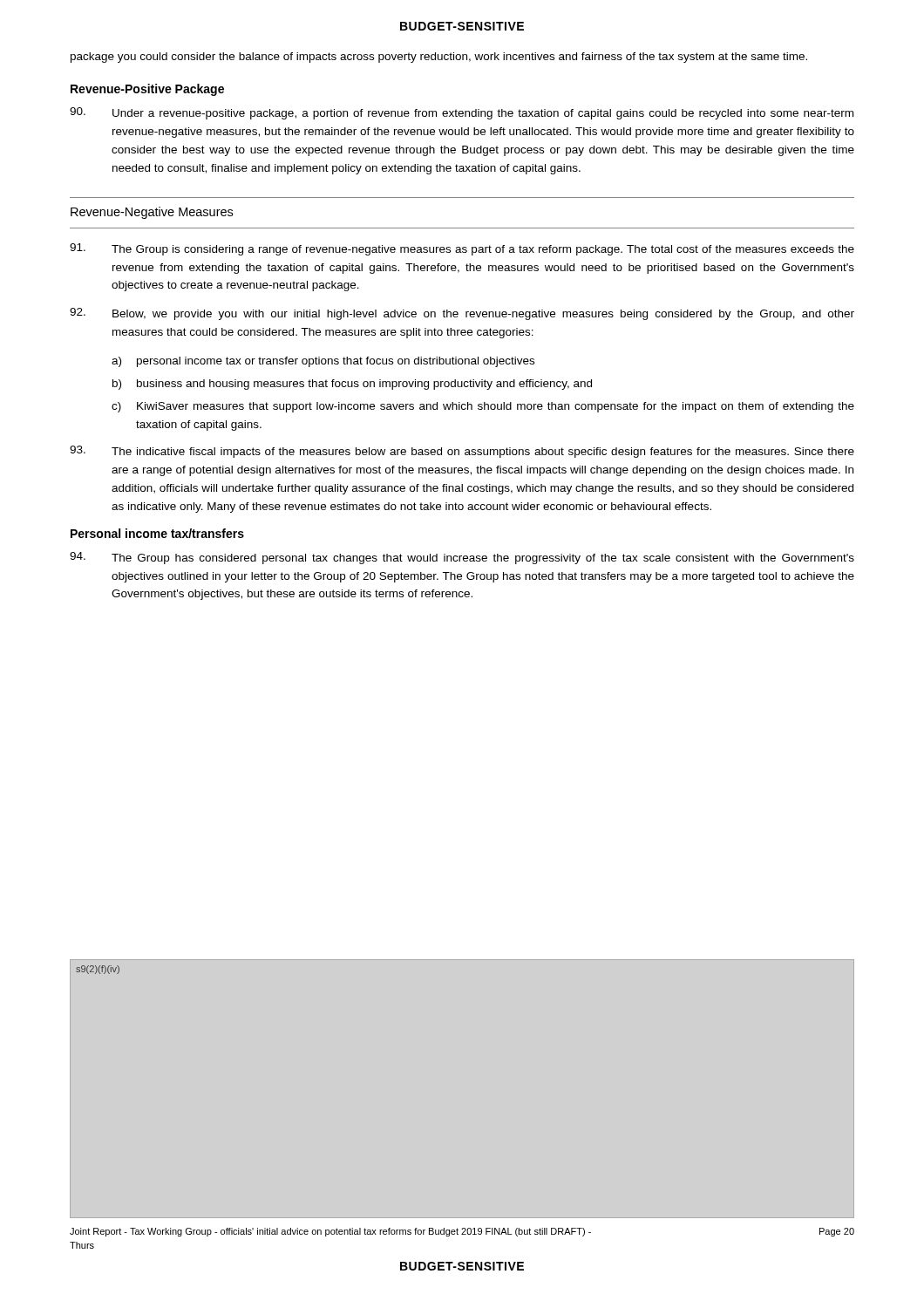Where is the passage that starts "The indicative fiscal impacts of"?
This screenshot has height=1308, width=924.
click(462, 479)
